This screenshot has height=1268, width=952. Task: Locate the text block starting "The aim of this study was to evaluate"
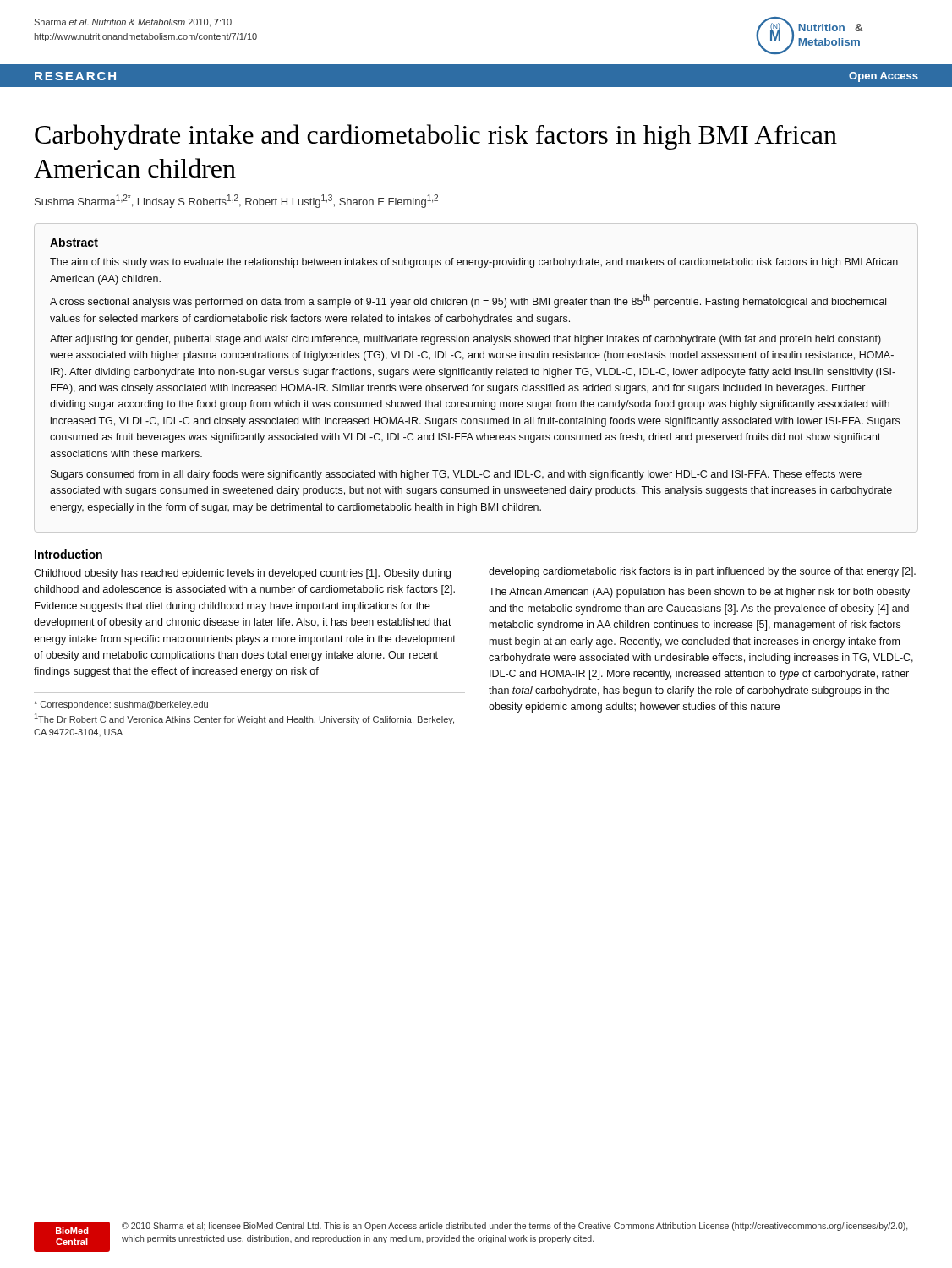476,385
